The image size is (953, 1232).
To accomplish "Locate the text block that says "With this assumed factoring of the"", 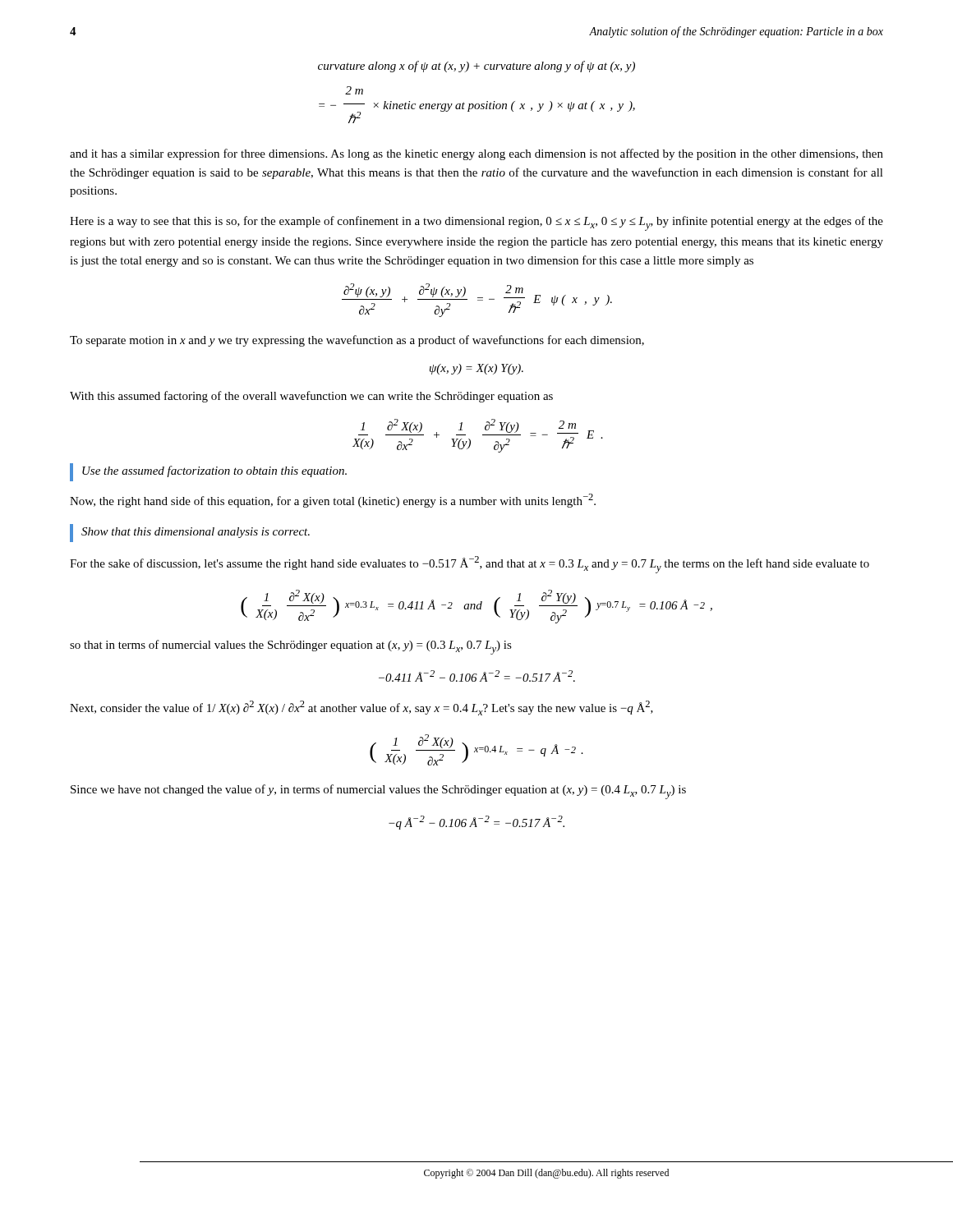I will (x=476, y=396).
